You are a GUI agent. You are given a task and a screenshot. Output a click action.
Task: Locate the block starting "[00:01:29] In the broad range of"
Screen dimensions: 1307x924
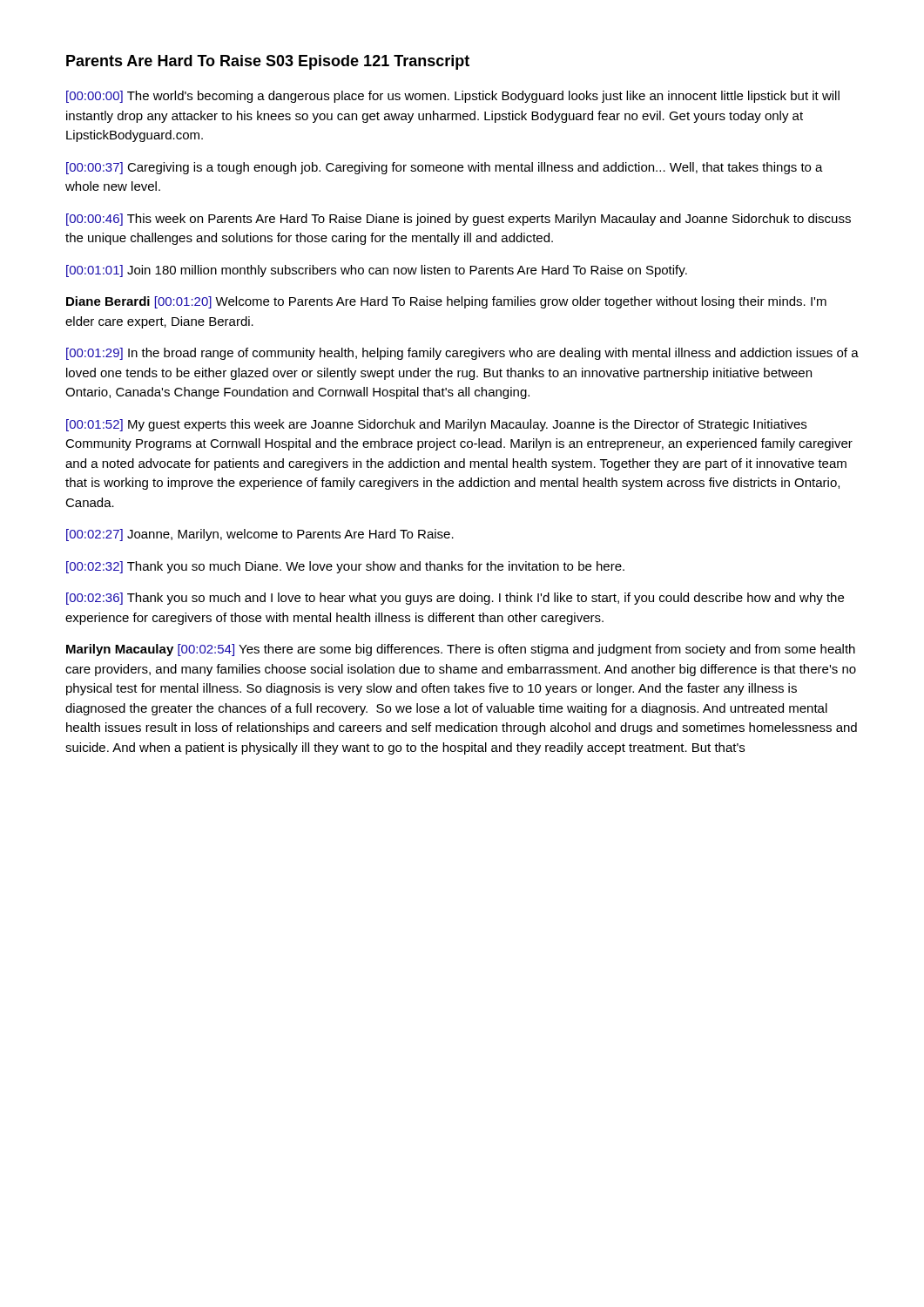pos(462,373)
